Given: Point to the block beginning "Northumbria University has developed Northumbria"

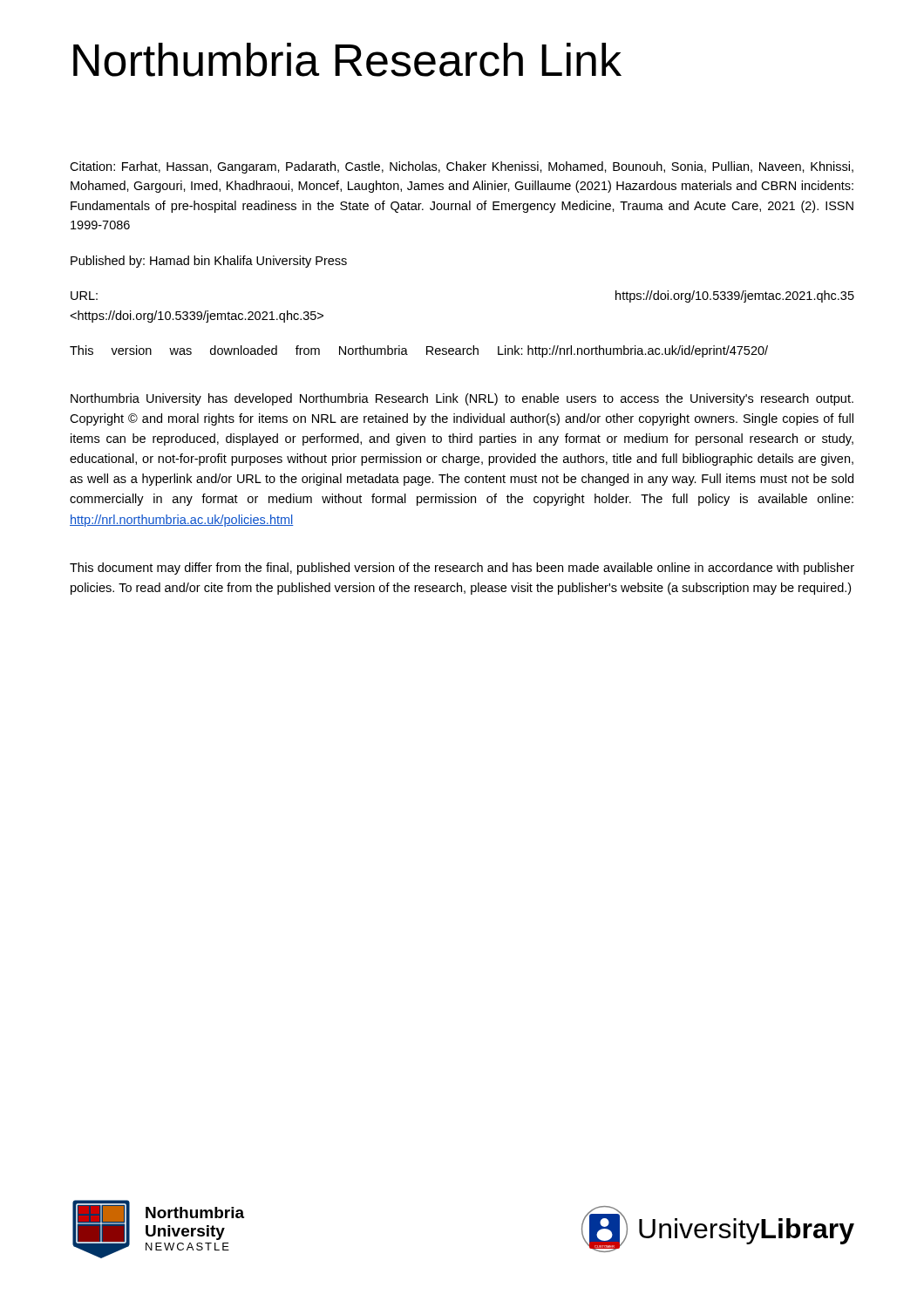Looking at the screenshot, I should [462, 459].
